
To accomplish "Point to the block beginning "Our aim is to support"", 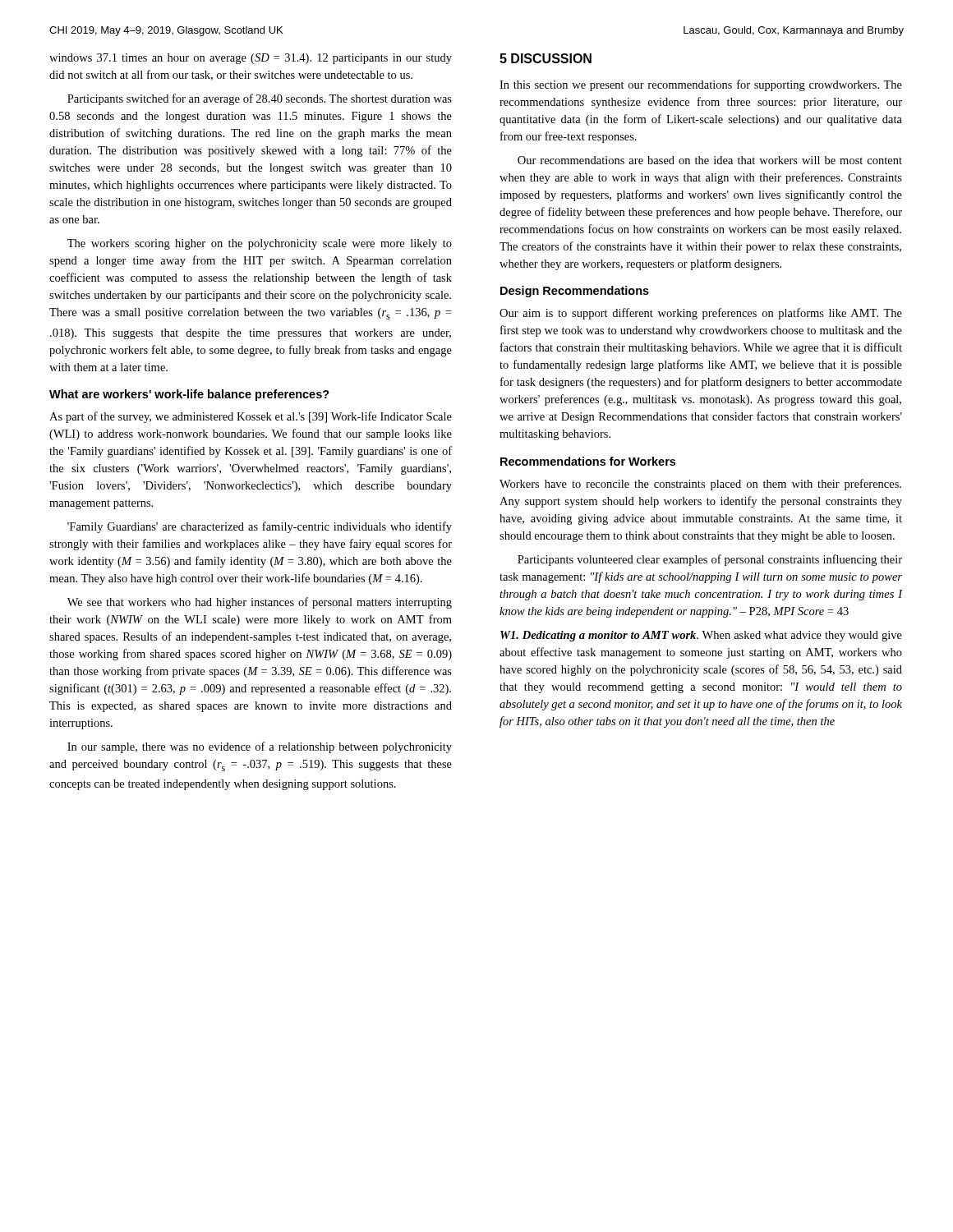I will tap(701, 374).
